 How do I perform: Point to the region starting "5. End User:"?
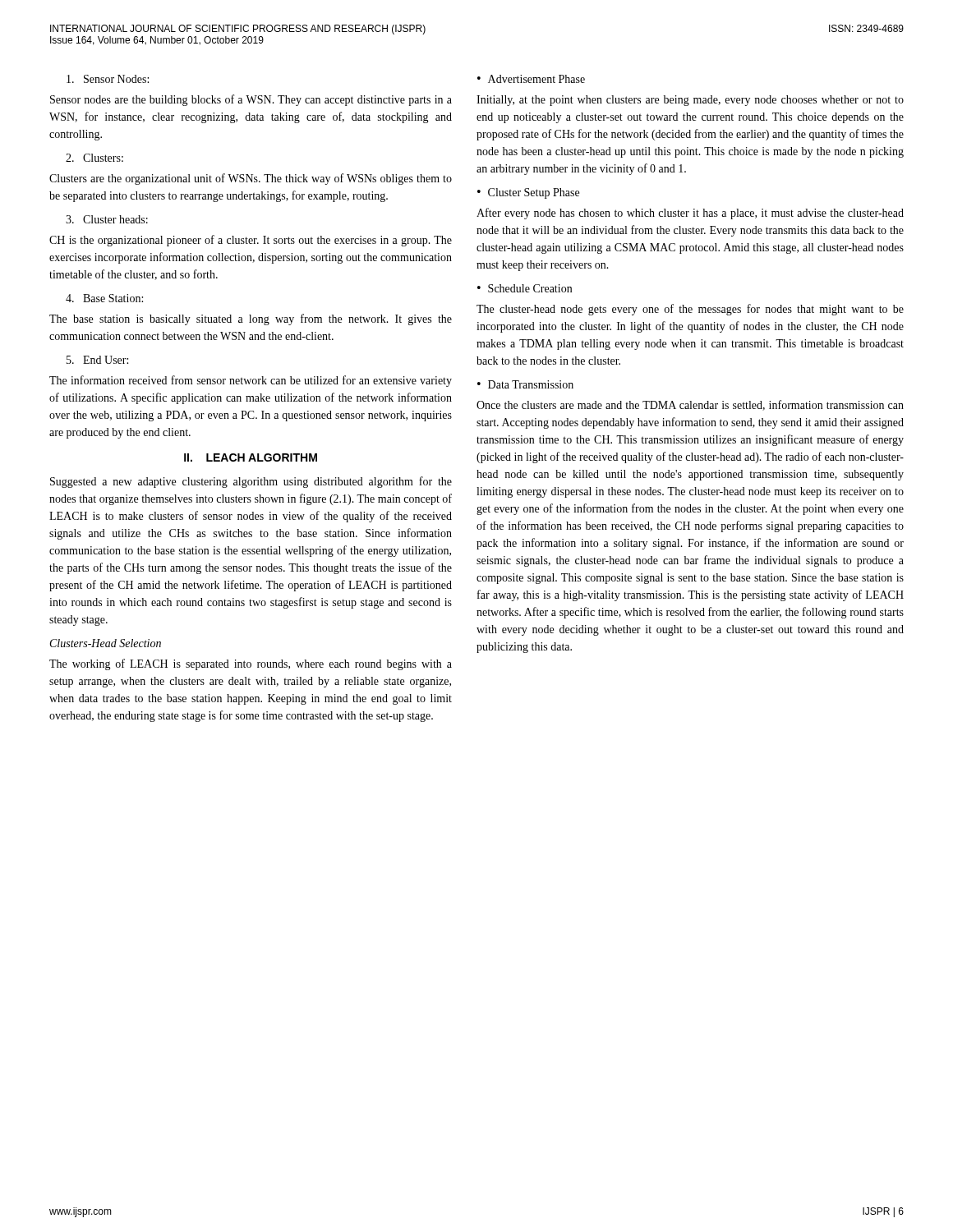point(97,360)
